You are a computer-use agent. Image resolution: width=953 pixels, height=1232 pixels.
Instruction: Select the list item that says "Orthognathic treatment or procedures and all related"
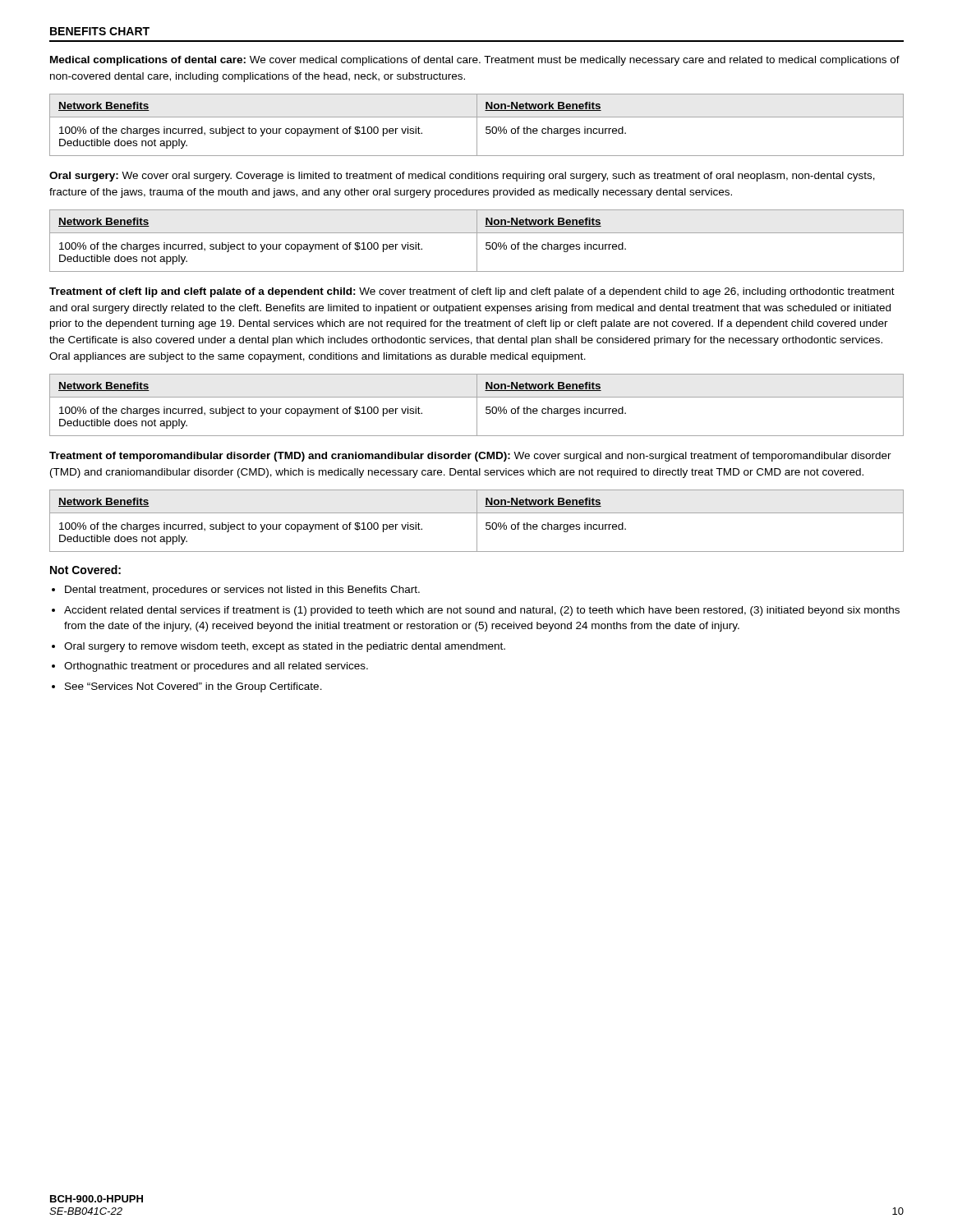coord(216,666)
